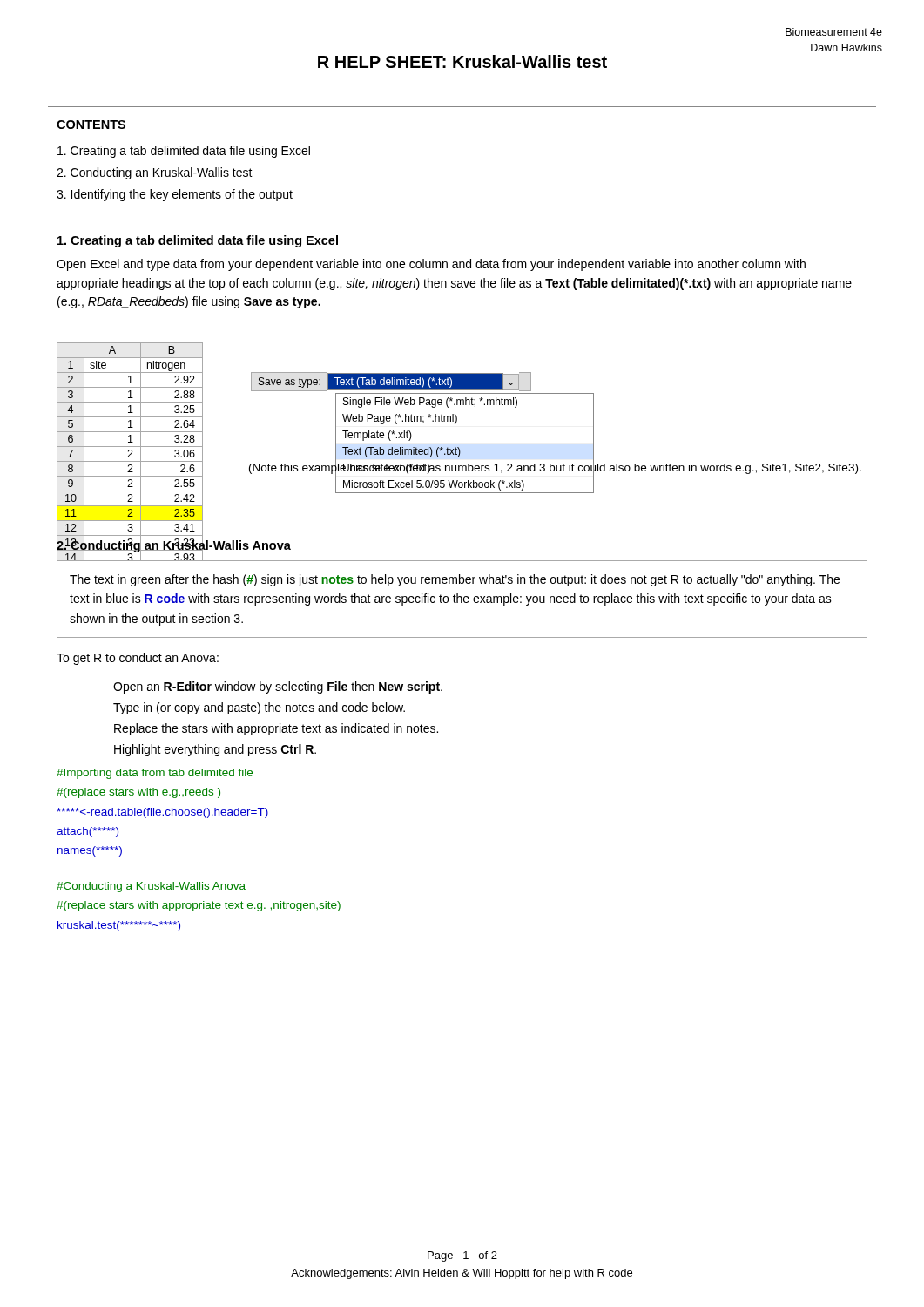
Task: Where is the passage that starts "Creating a tab delimited"?
Action: pos(184,151)
